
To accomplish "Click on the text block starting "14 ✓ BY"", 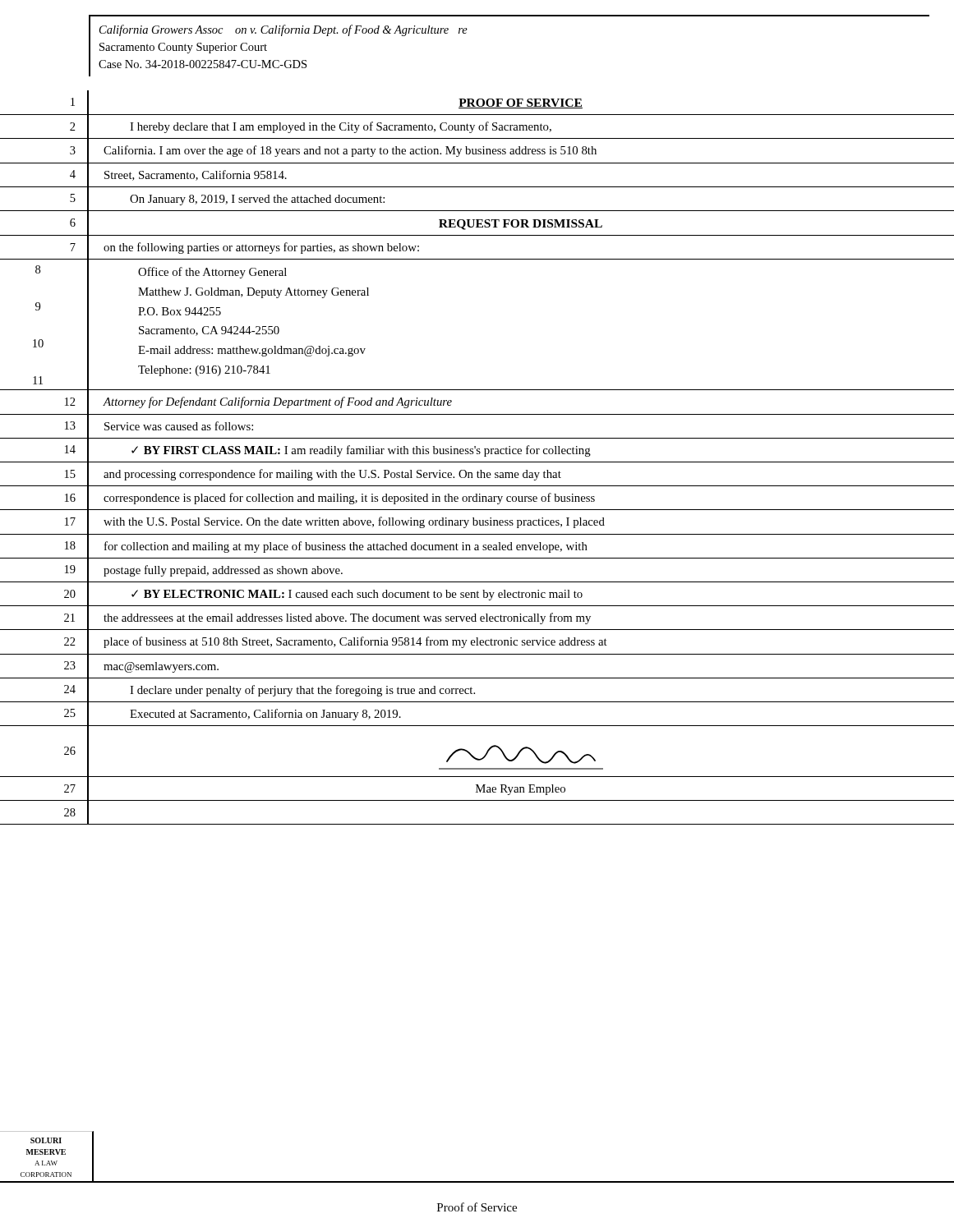I will coord(477,450).
